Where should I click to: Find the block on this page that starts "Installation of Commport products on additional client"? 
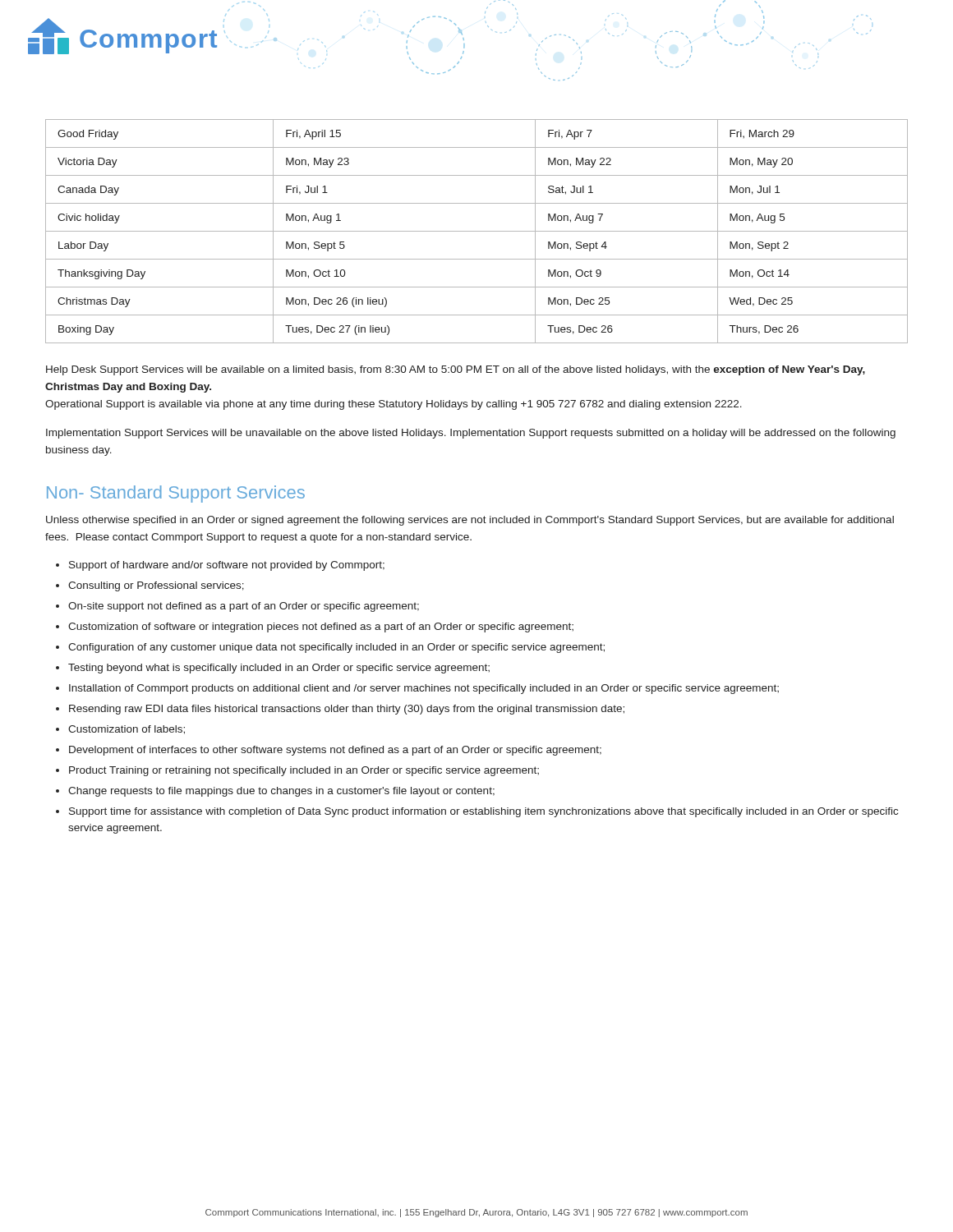coord(424,688)
